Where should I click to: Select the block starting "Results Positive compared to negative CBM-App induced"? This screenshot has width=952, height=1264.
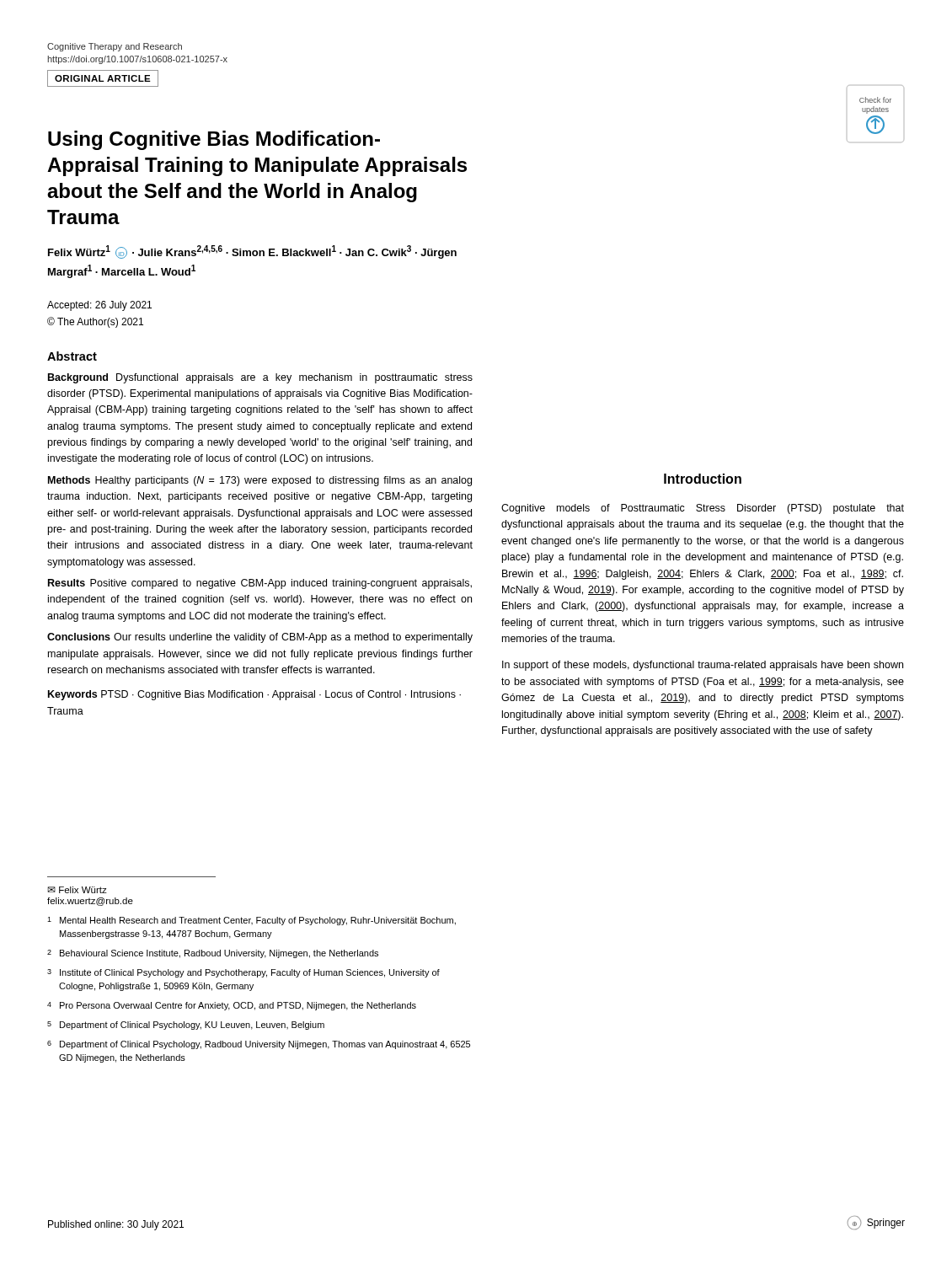point(260,600)
